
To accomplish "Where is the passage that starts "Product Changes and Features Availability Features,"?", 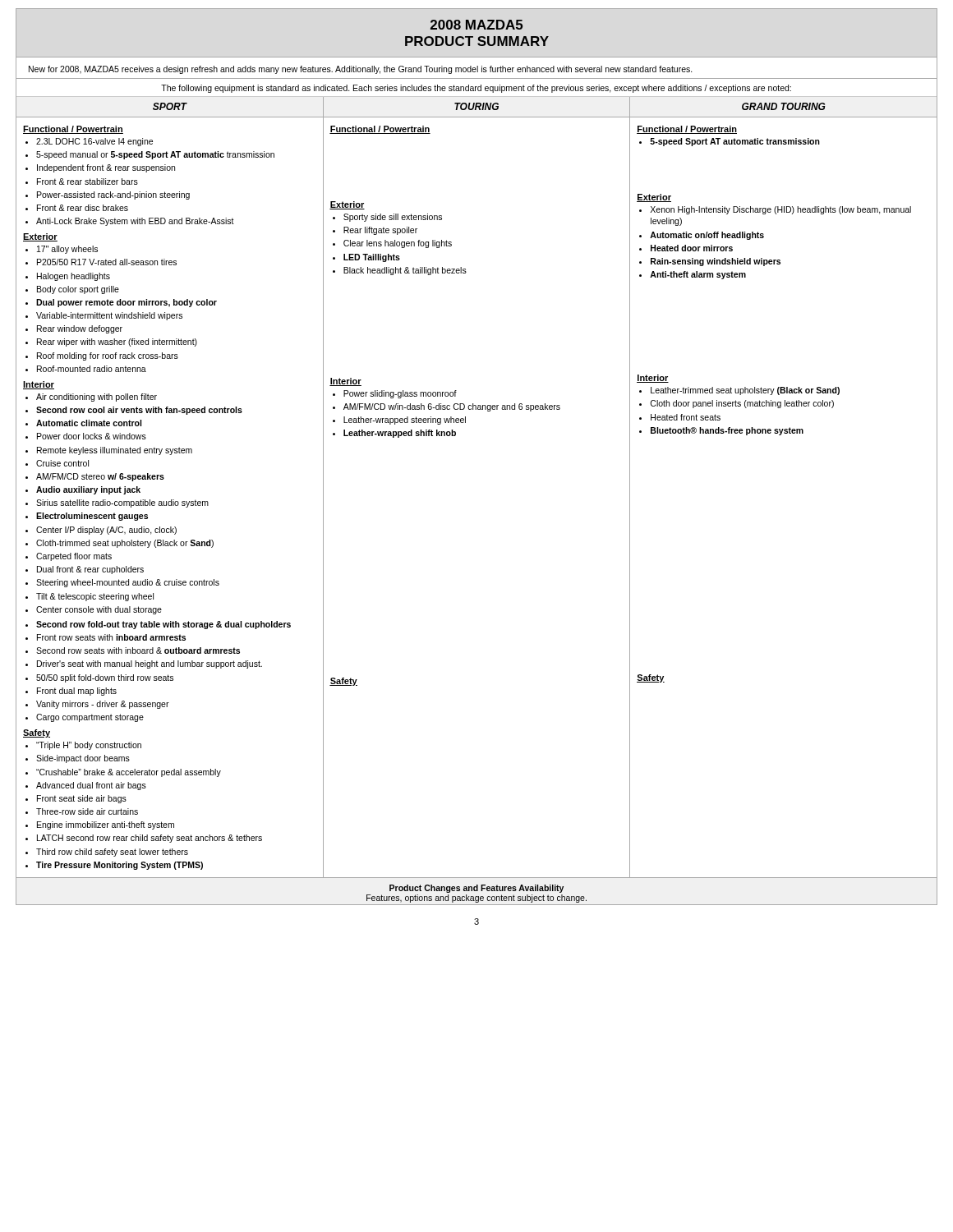I will point(476,893).
